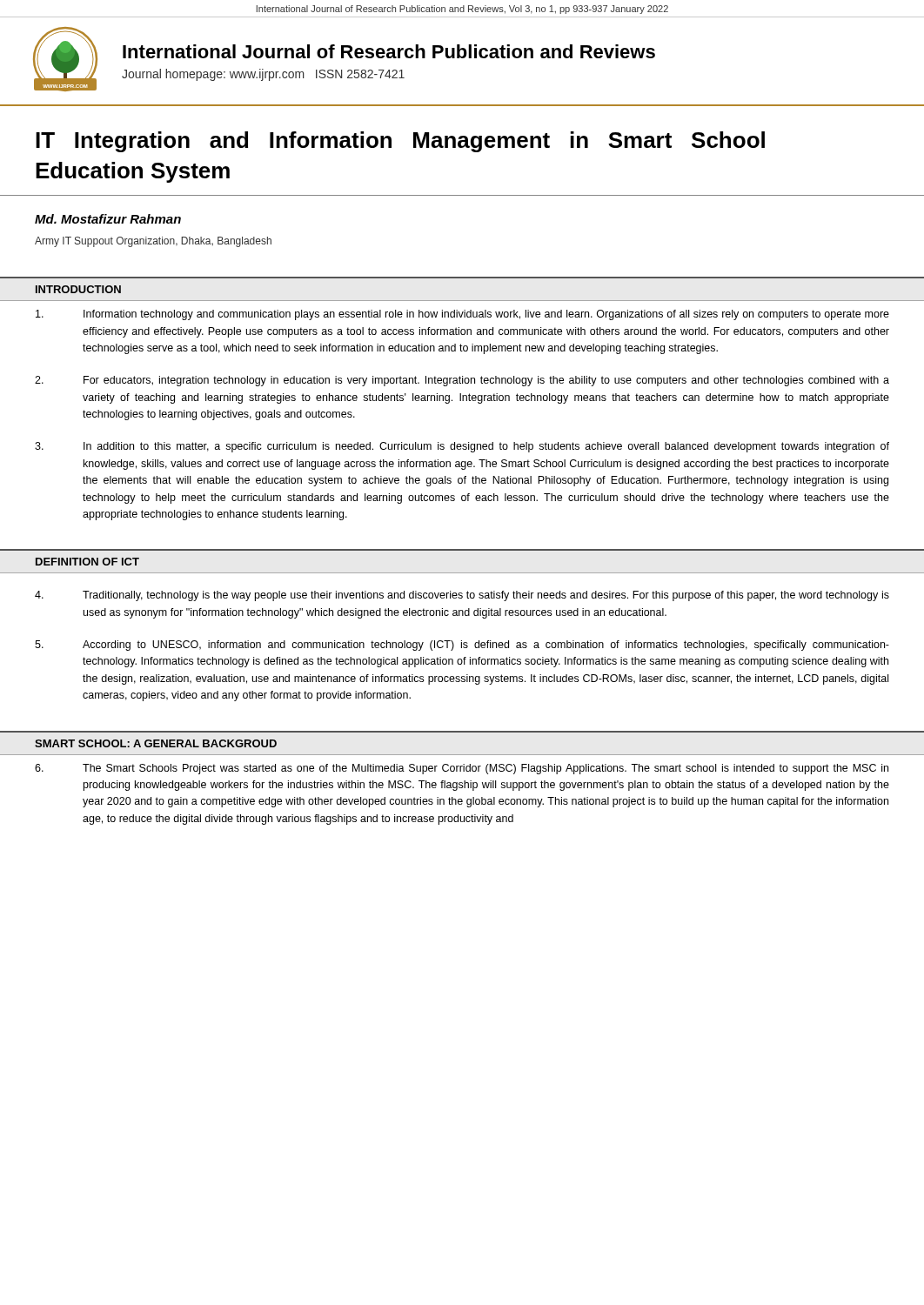Viewport: 924px width, 1305px height.
Task: Where is the title that starts "International Journal of Research"?
Action: 389,52
